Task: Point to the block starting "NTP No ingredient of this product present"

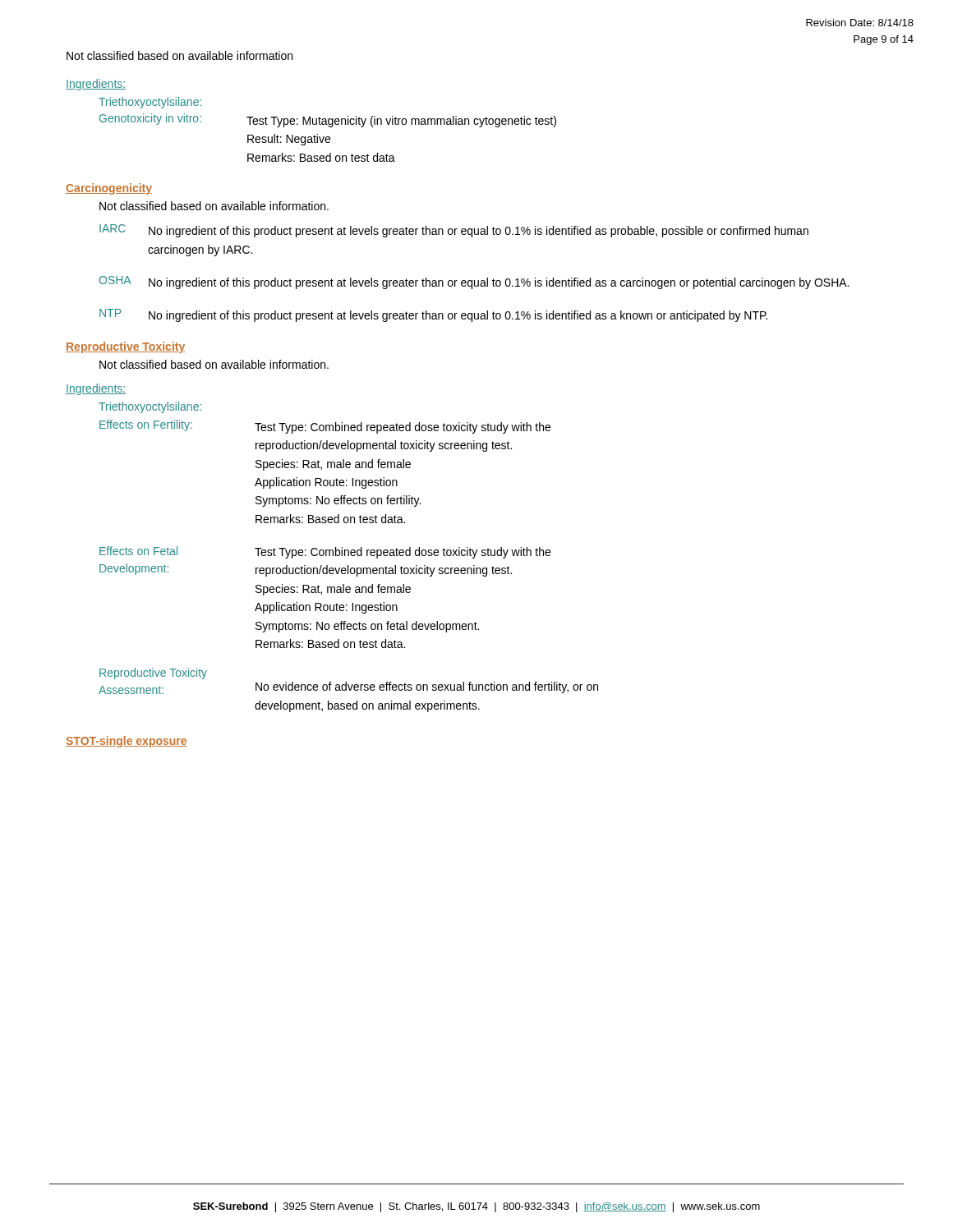Action: [x=434, y=316]
